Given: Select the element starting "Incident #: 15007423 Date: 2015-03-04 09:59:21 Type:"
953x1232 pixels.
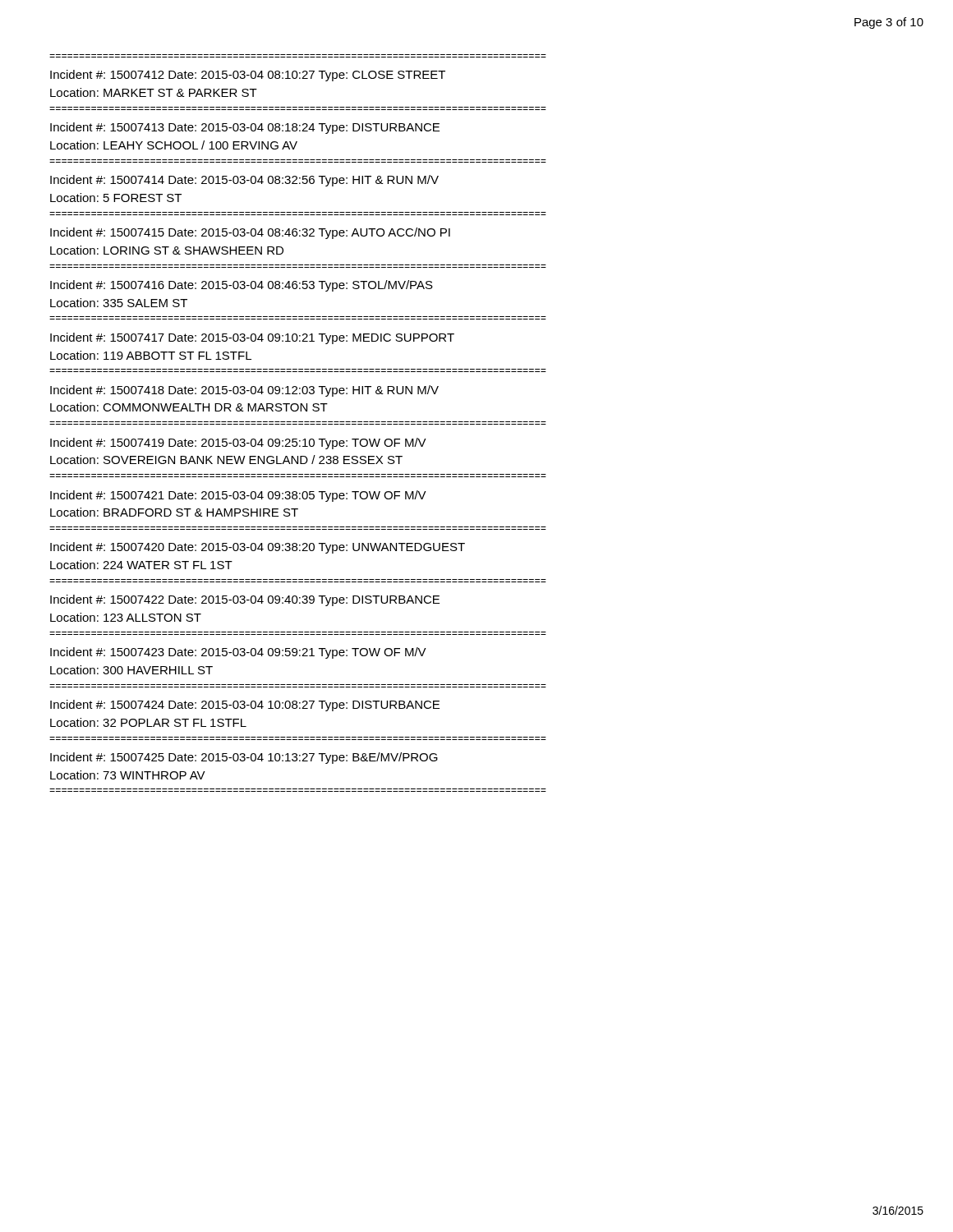Looking at the screenshot, I should click(238, 661).
